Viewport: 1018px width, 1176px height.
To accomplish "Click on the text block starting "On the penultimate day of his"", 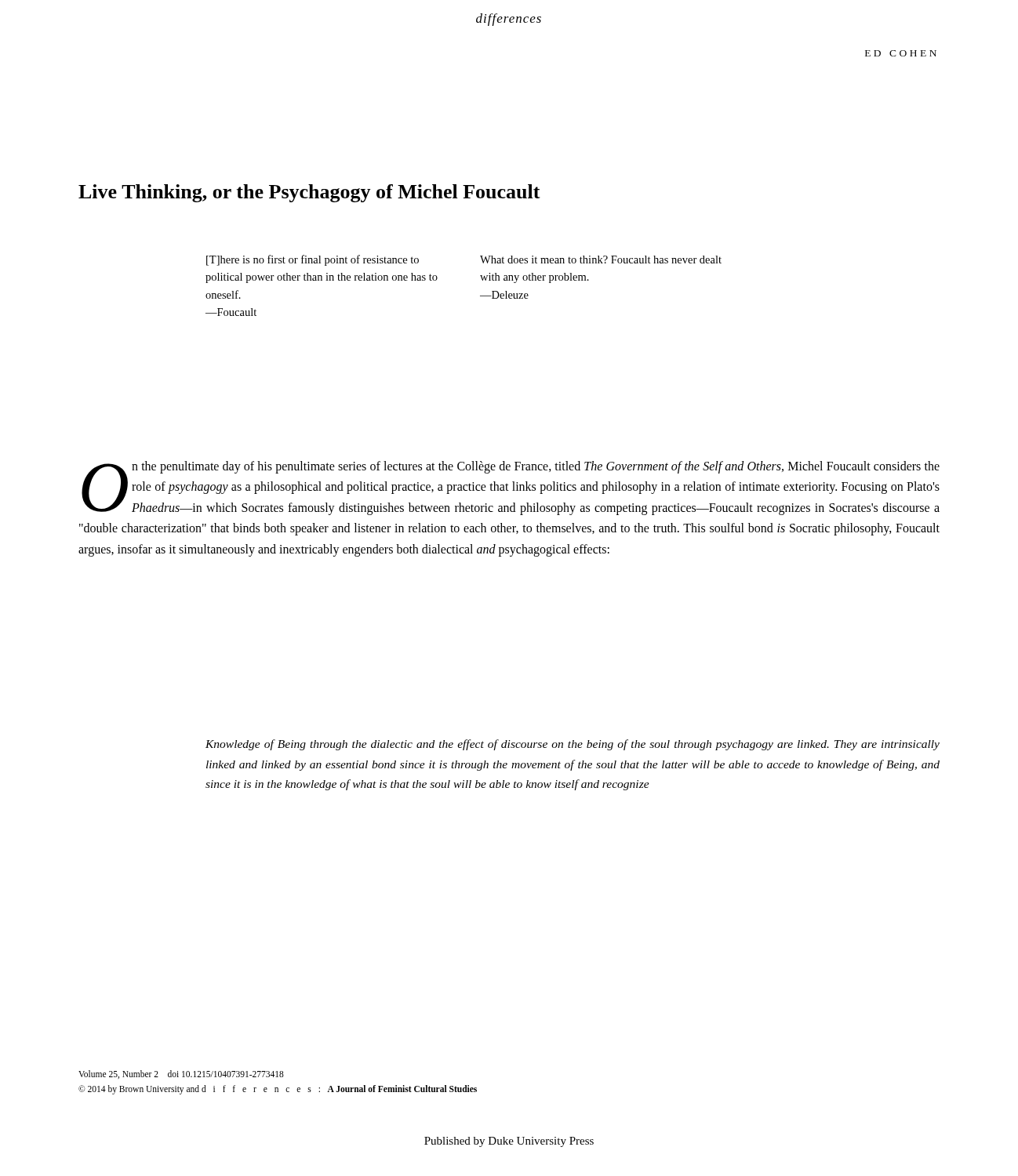I will [x=509, y=506].
